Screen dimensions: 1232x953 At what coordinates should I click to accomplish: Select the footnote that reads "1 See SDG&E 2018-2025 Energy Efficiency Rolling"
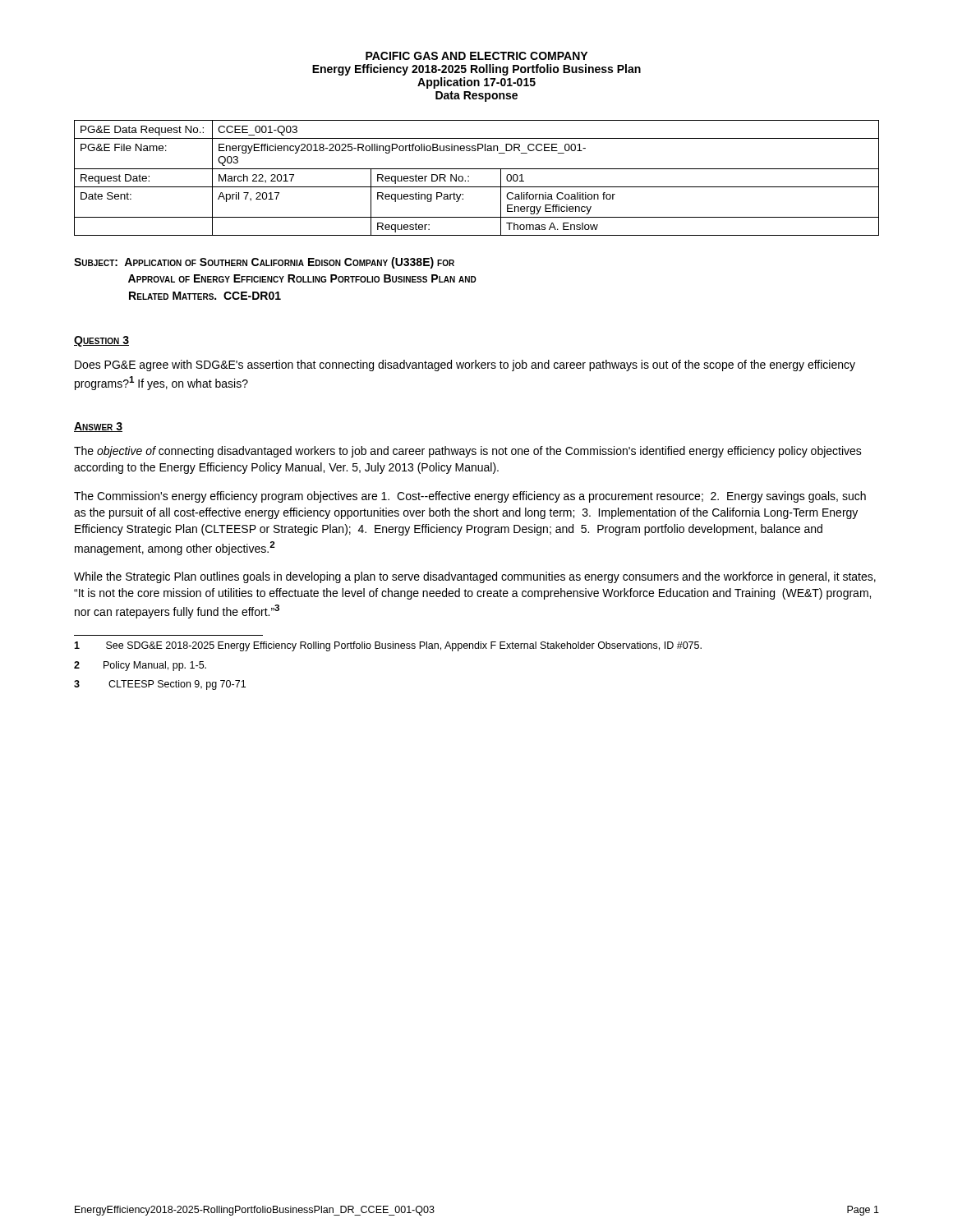point(476,646)
